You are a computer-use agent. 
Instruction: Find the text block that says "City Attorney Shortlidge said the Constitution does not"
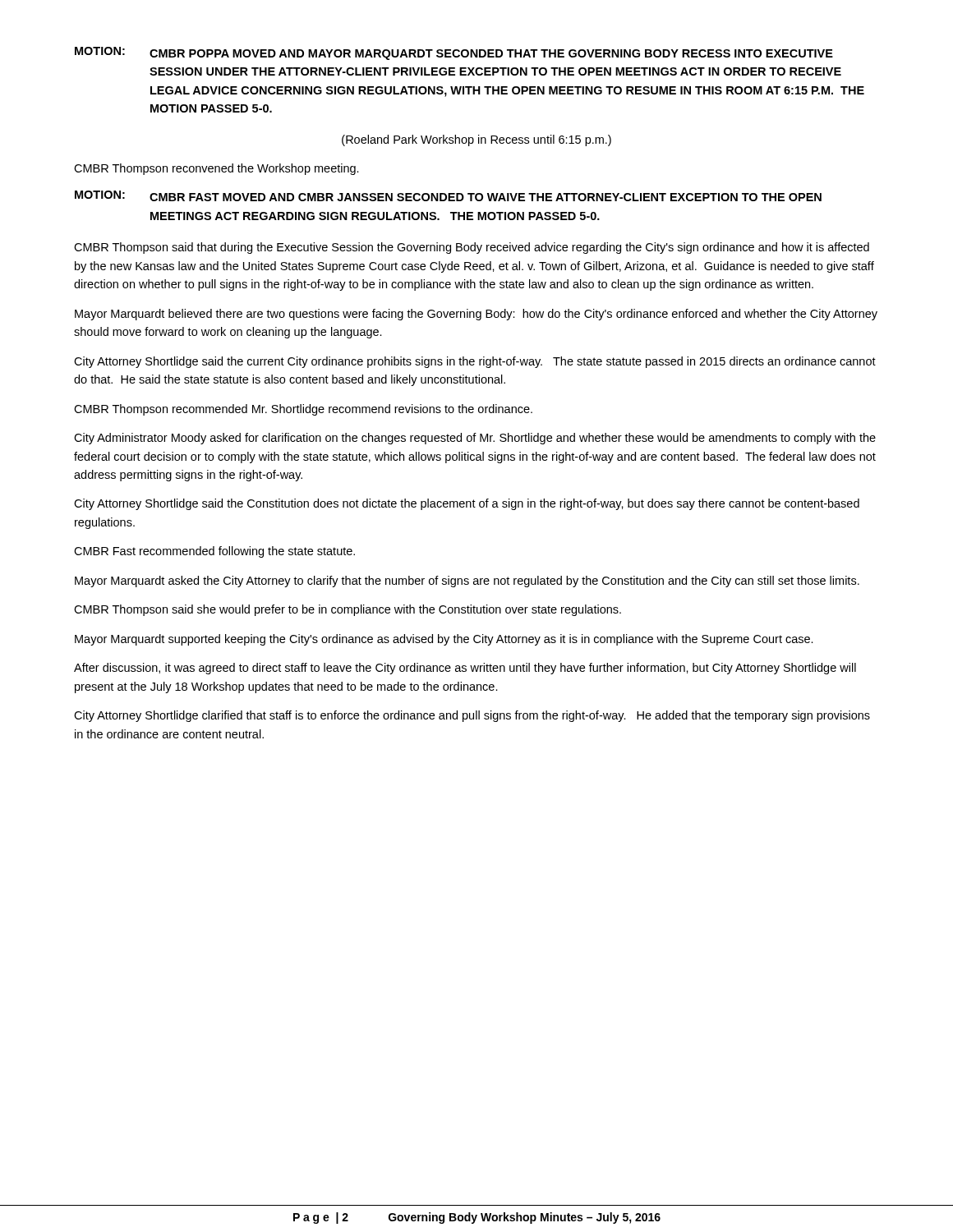[467, 513]
